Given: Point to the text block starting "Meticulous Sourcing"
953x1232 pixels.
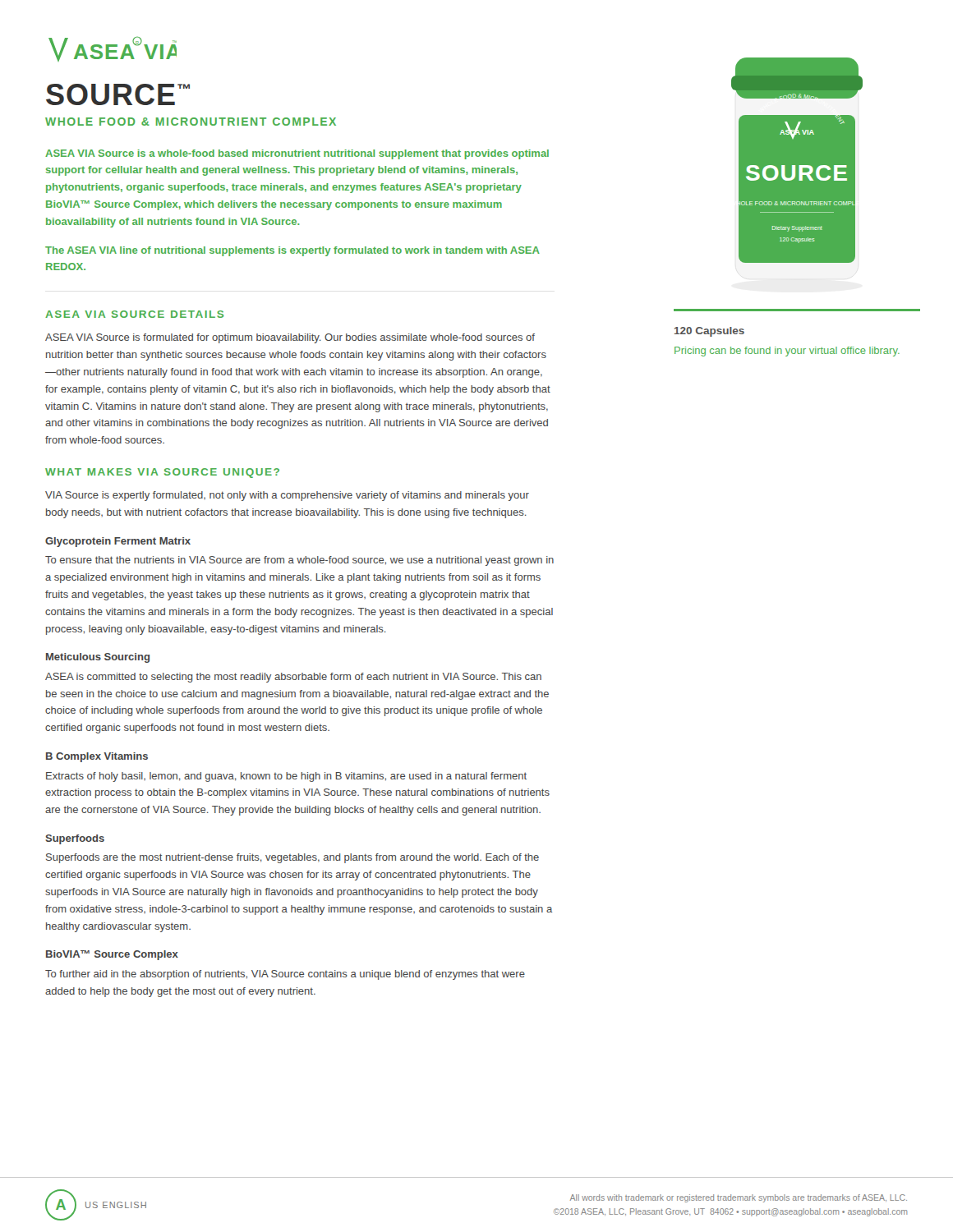Looking at the screenshot, I should click(98, 657).
